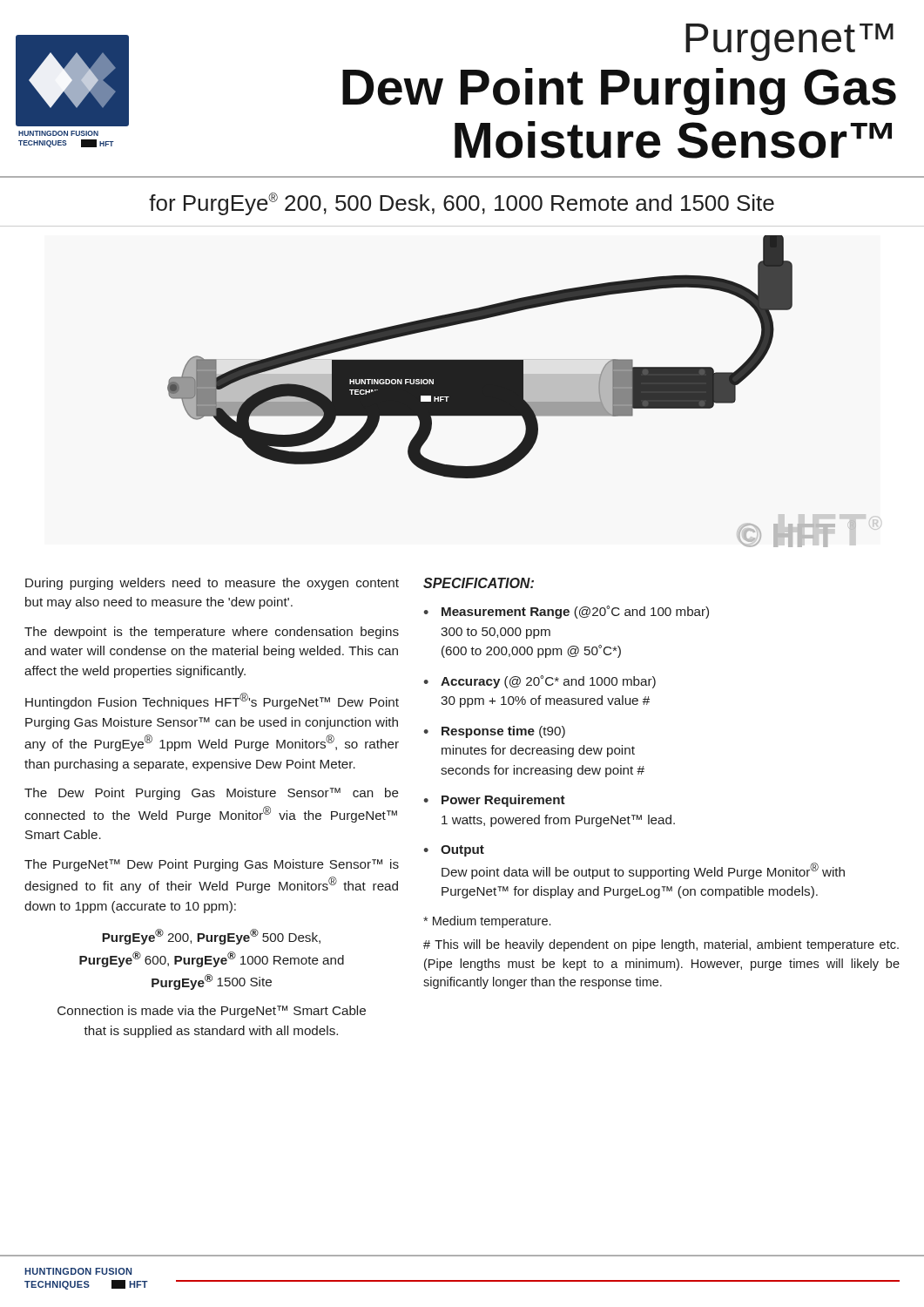Screen dimensions: 1307x924
Task: Point to the text block starting "for PurgEye® 200,"
Action: click(x=462, y=203)
